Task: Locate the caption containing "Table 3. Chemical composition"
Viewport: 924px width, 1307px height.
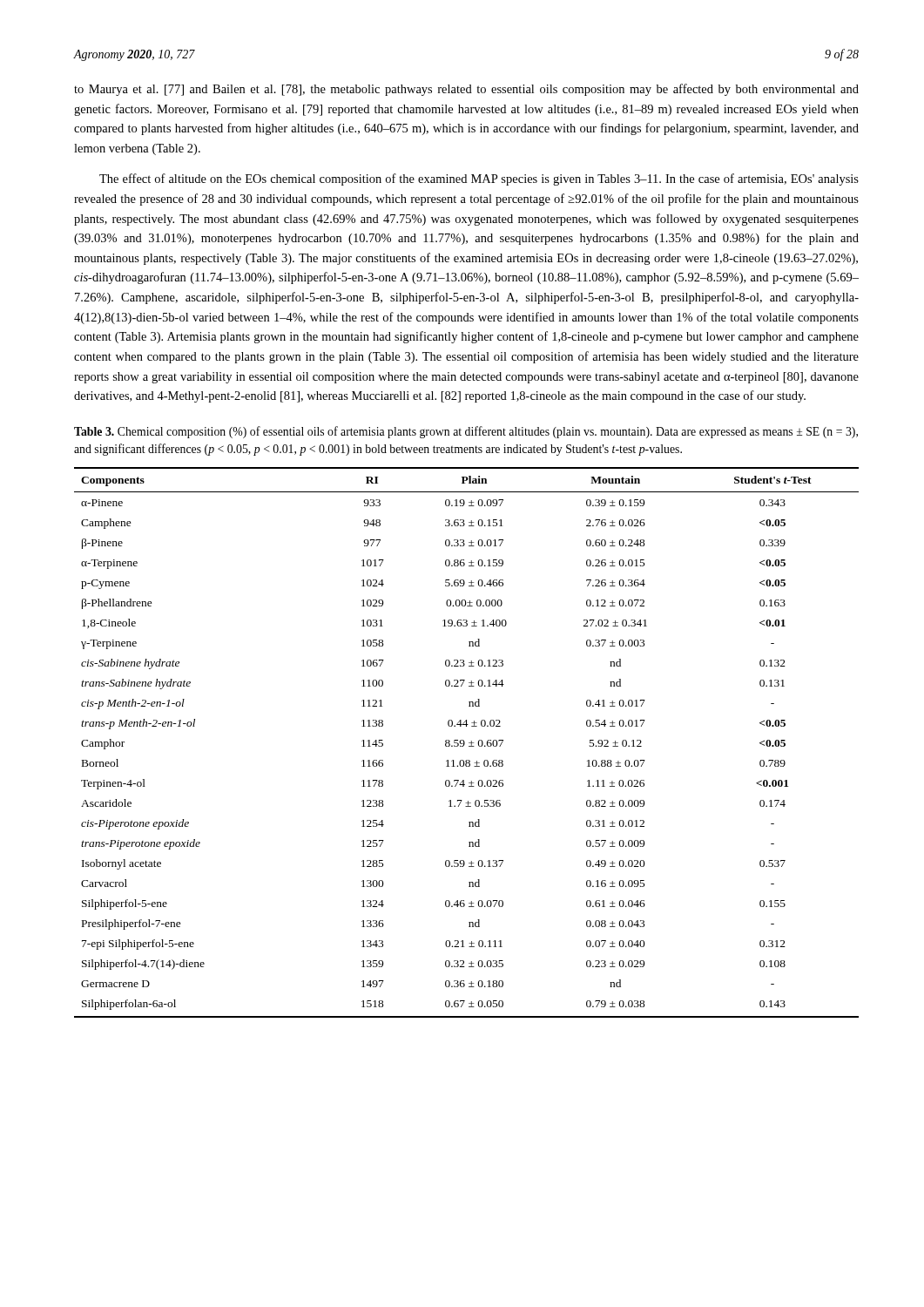Action: (x=466, y=441)
